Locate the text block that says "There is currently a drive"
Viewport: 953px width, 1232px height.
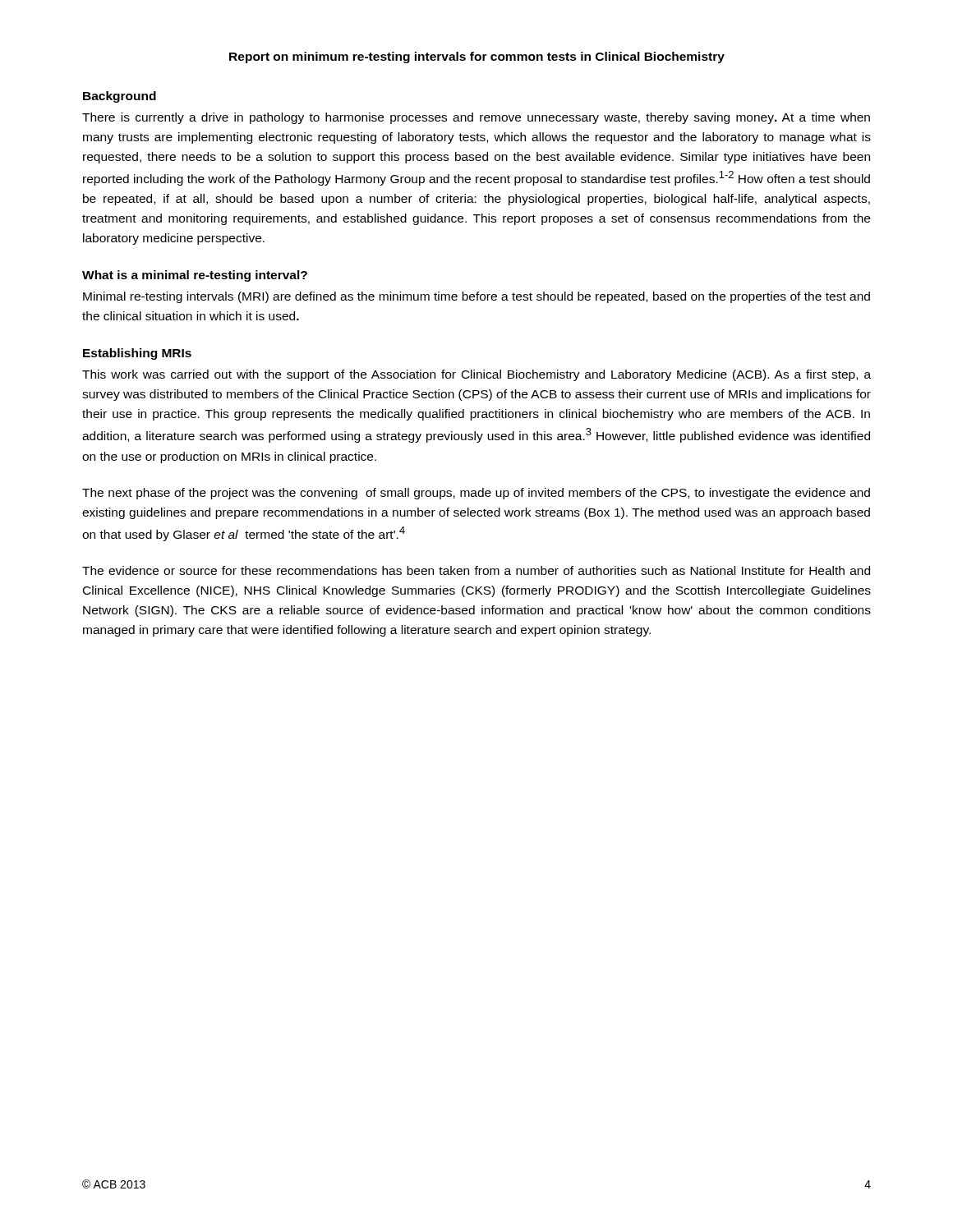coord(476,177)
